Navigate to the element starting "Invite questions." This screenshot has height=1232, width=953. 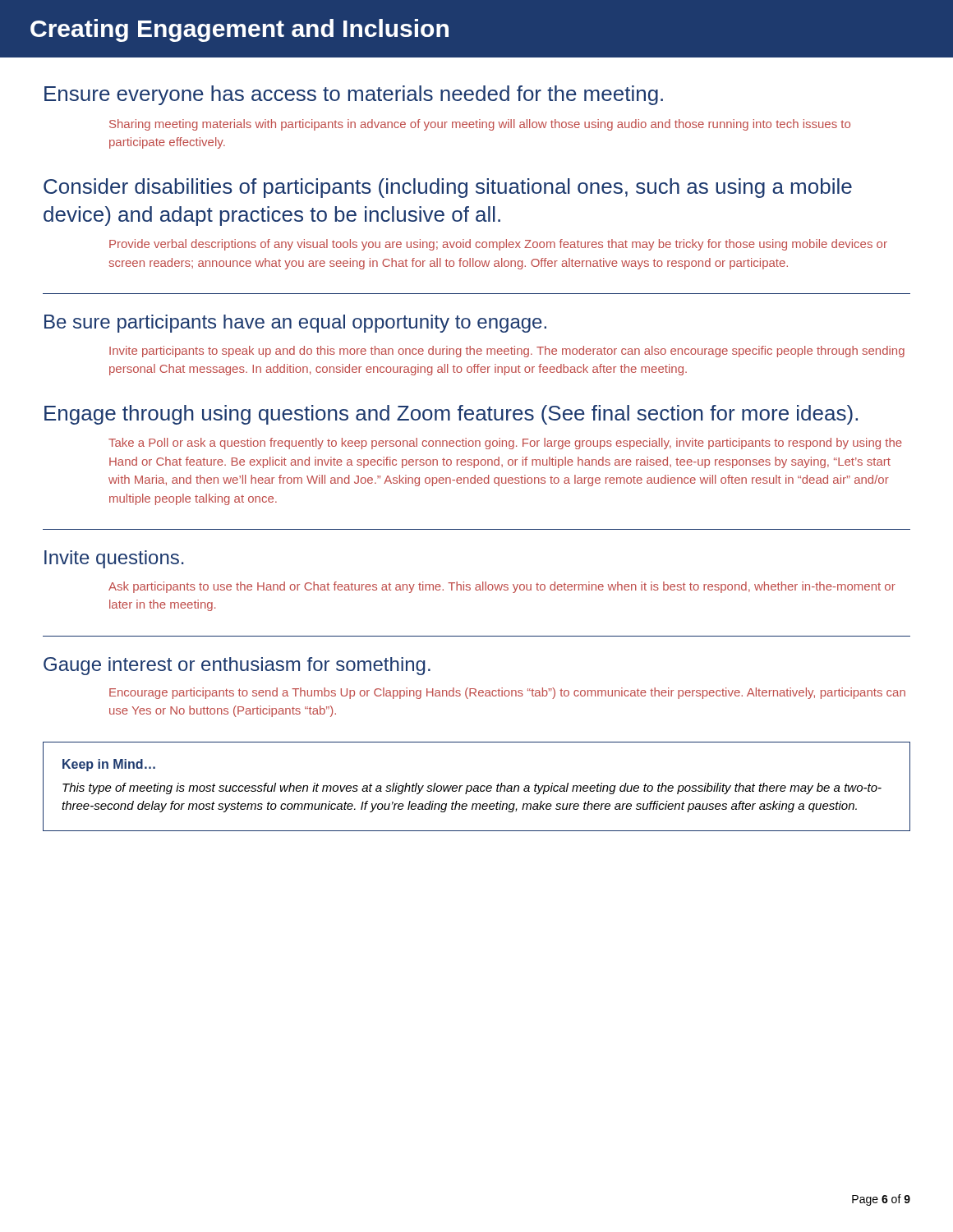(114, 559)
